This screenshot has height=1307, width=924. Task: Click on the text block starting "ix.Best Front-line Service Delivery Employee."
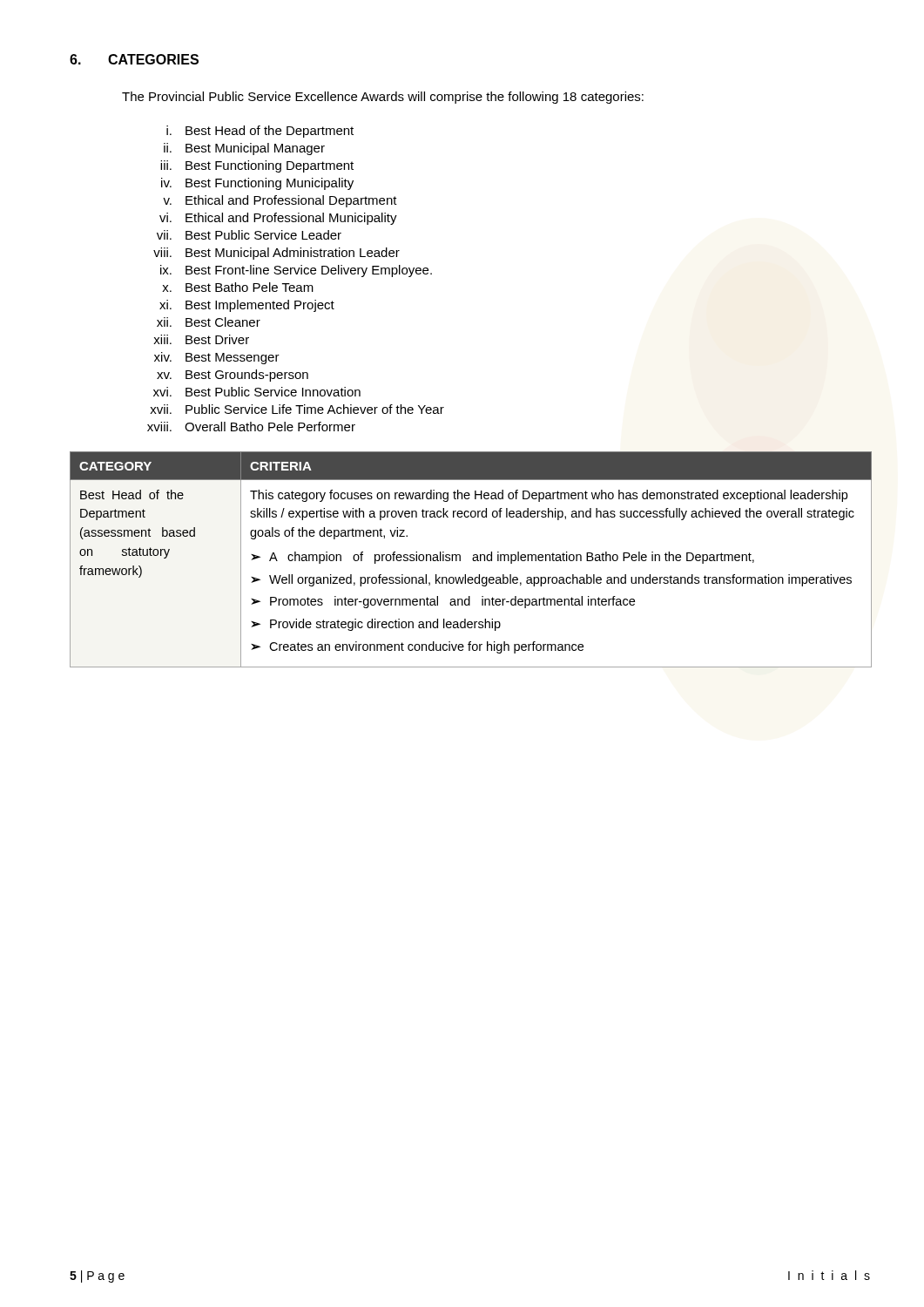pyautogui.click(x=296, y=271)
